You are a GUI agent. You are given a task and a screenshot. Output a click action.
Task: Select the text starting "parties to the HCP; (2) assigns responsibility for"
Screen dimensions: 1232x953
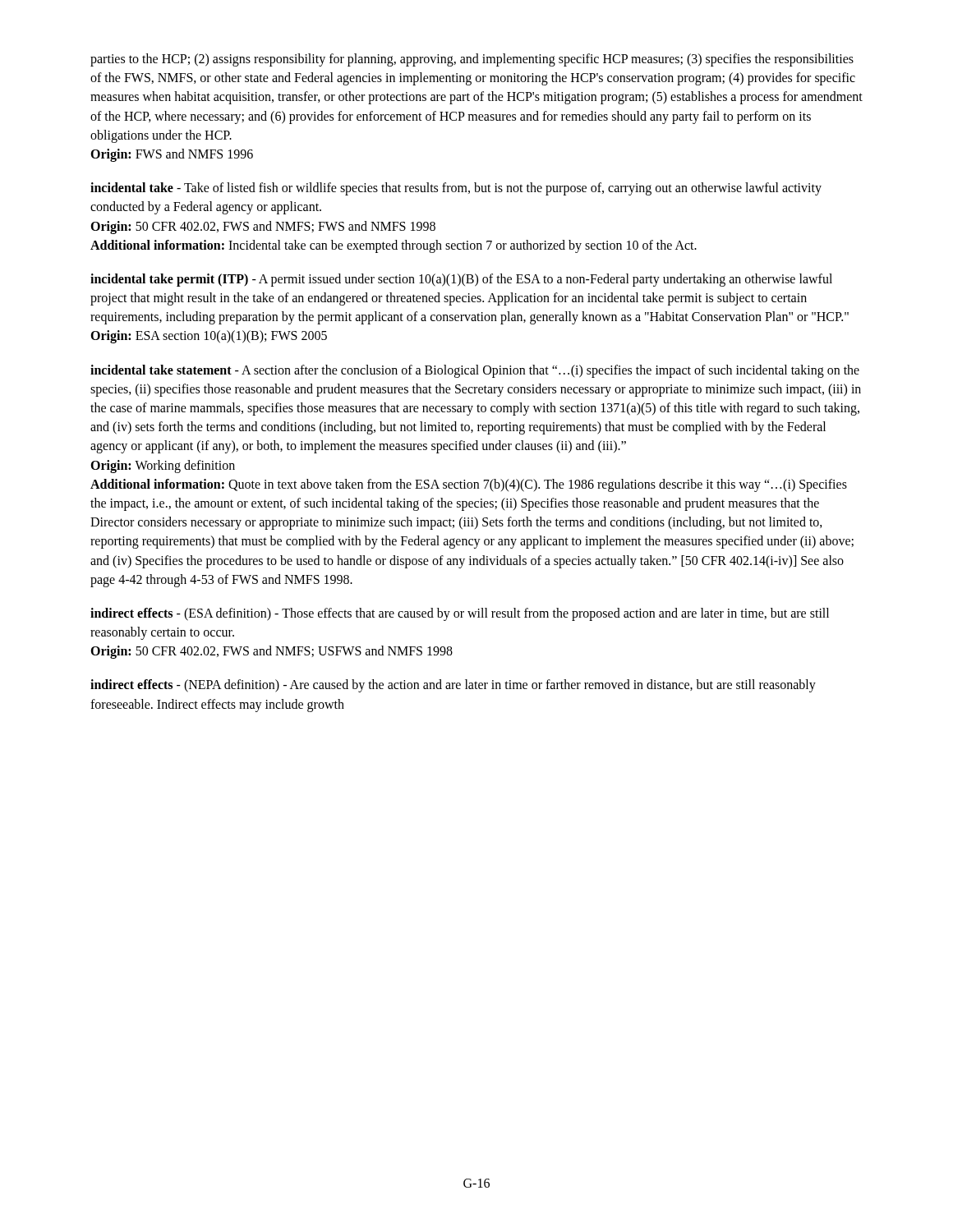coord(476,106)
